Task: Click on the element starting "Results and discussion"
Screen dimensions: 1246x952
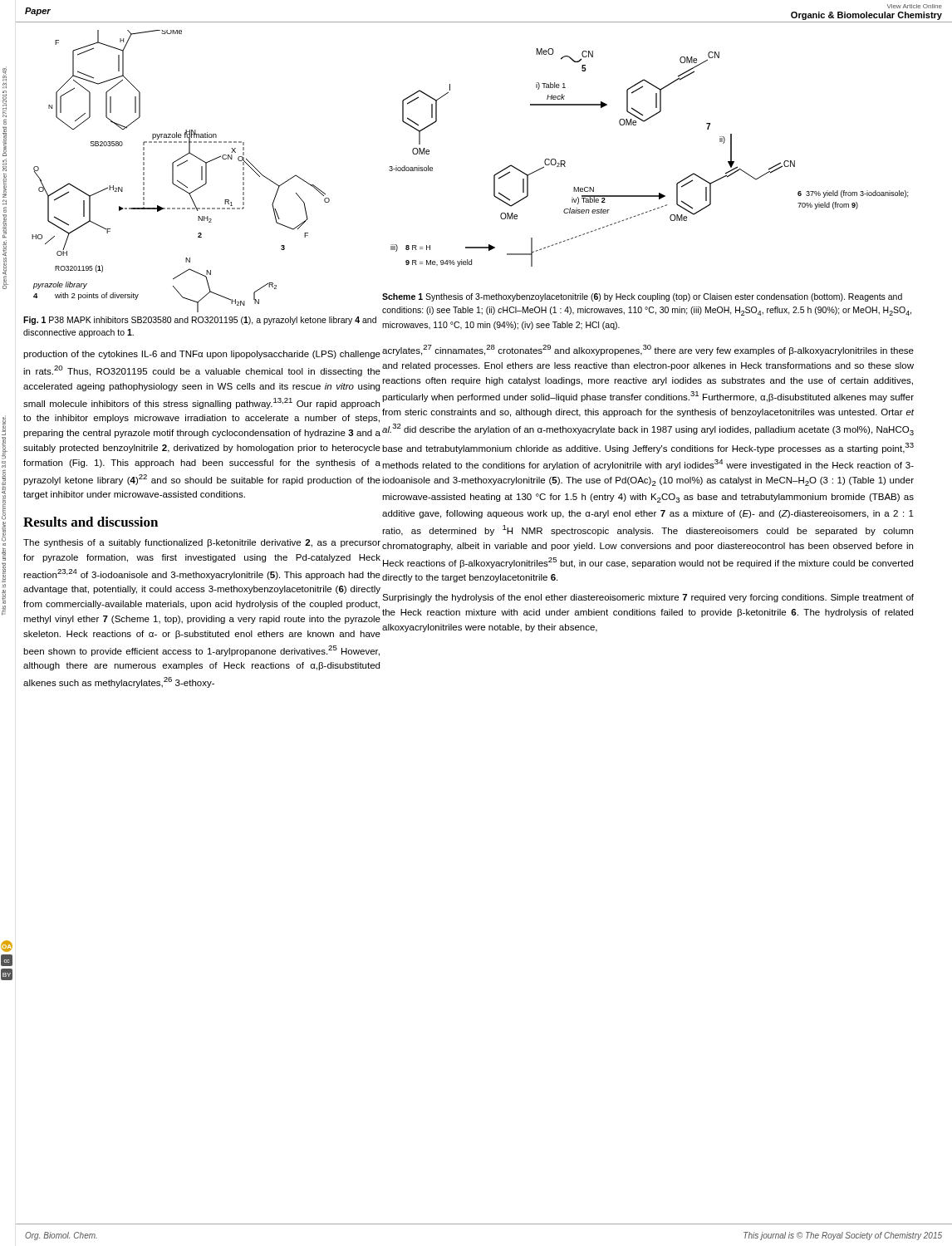Action: click(91, 522)
